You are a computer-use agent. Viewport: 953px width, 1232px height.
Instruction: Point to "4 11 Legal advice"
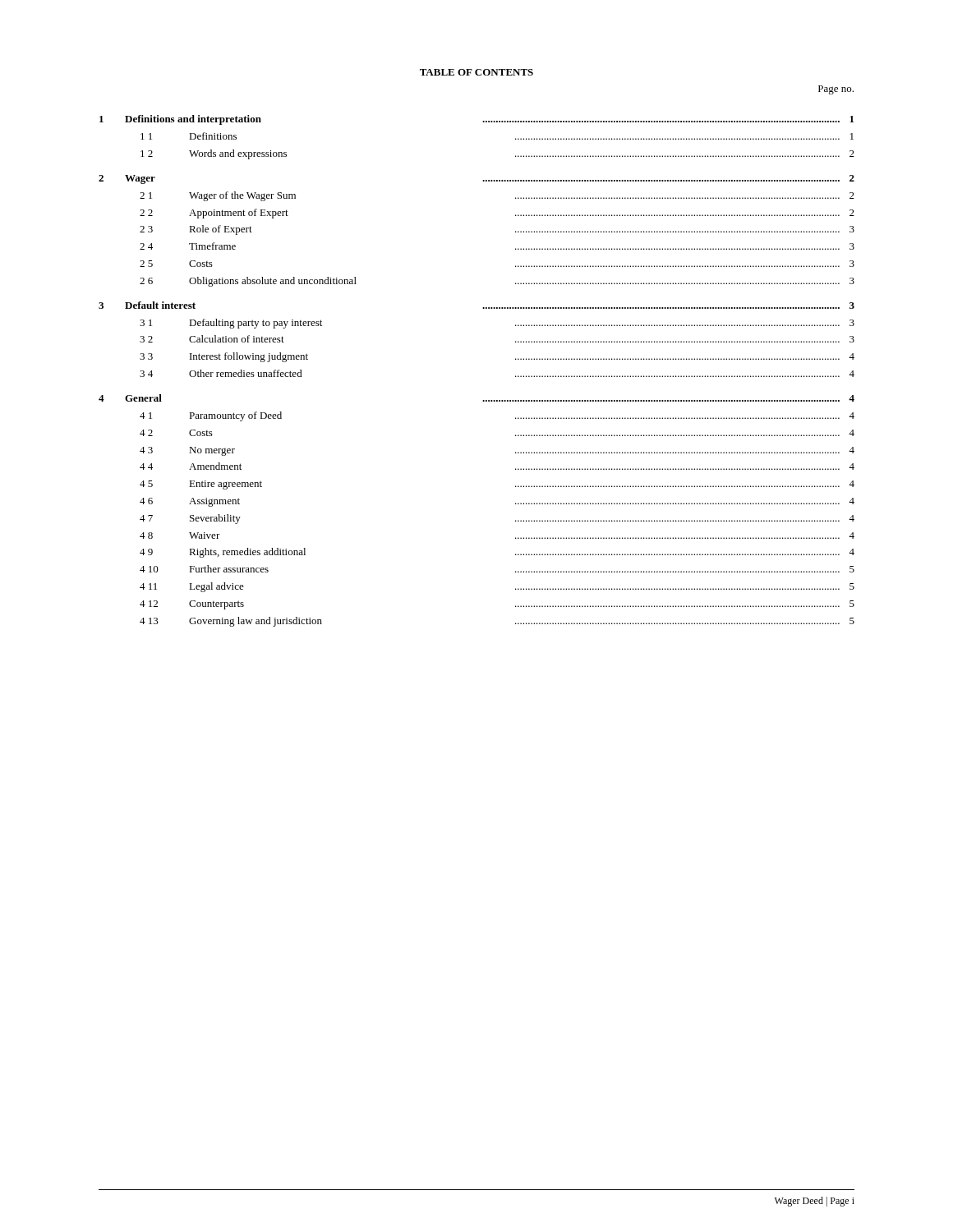point(218,587)
